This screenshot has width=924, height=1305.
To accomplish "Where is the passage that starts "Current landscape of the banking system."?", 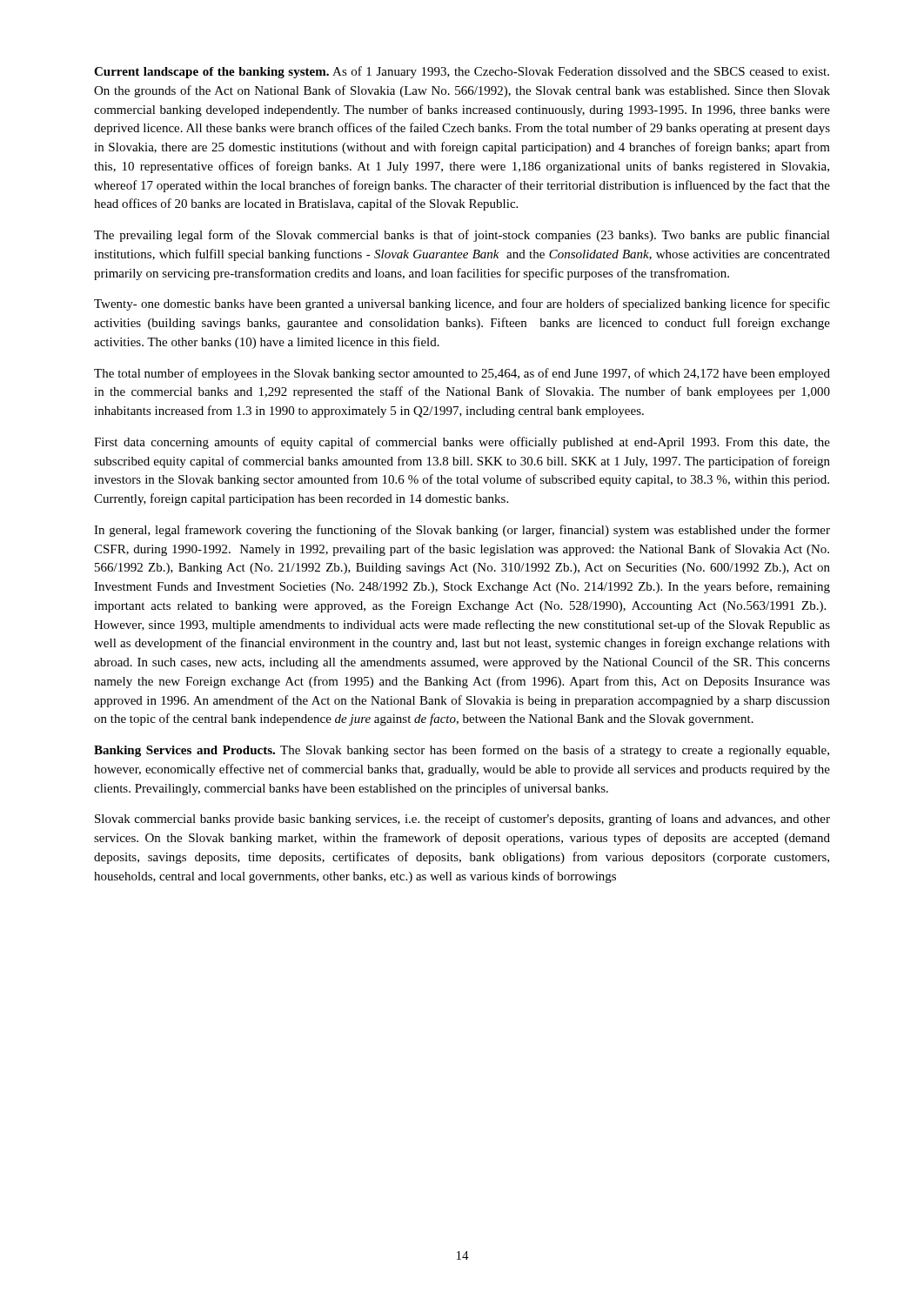I will click(462, 138).
